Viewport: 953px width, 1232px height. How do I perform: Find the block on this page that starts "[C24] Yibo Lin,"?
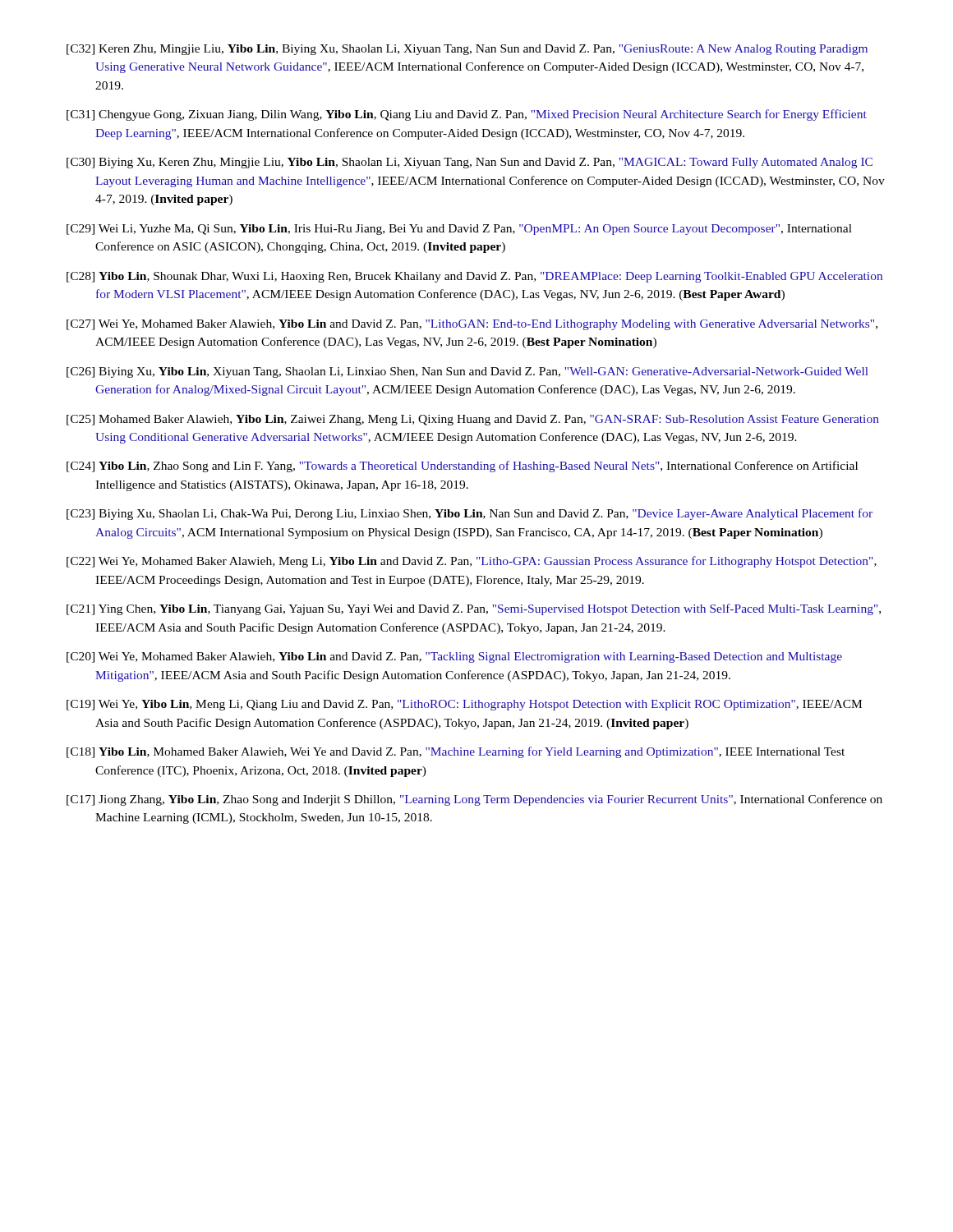pyautogui.click(x=462, y=475)
